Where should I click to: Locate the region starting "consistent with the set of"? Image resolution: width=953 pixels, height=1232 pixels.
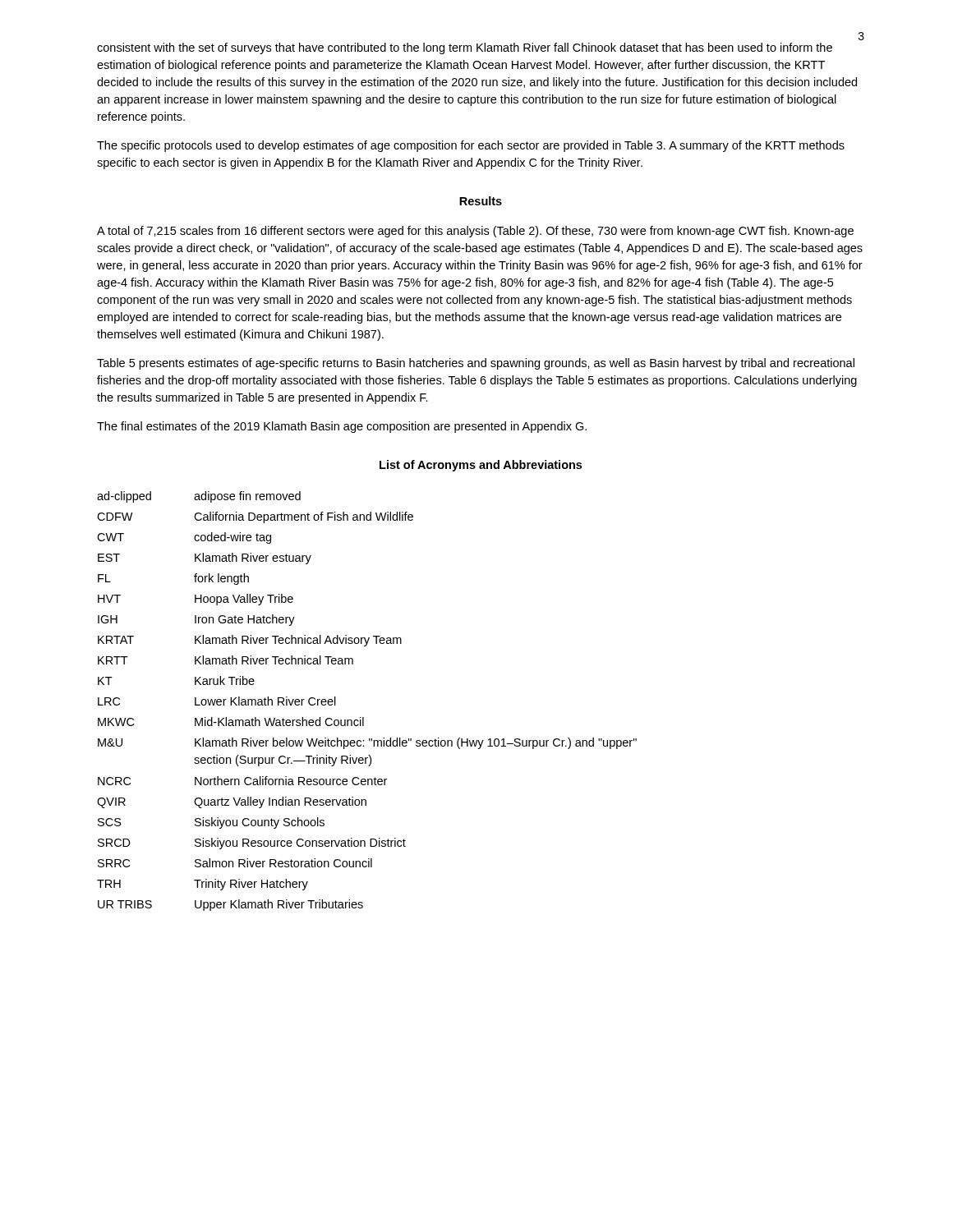(481, 83)
